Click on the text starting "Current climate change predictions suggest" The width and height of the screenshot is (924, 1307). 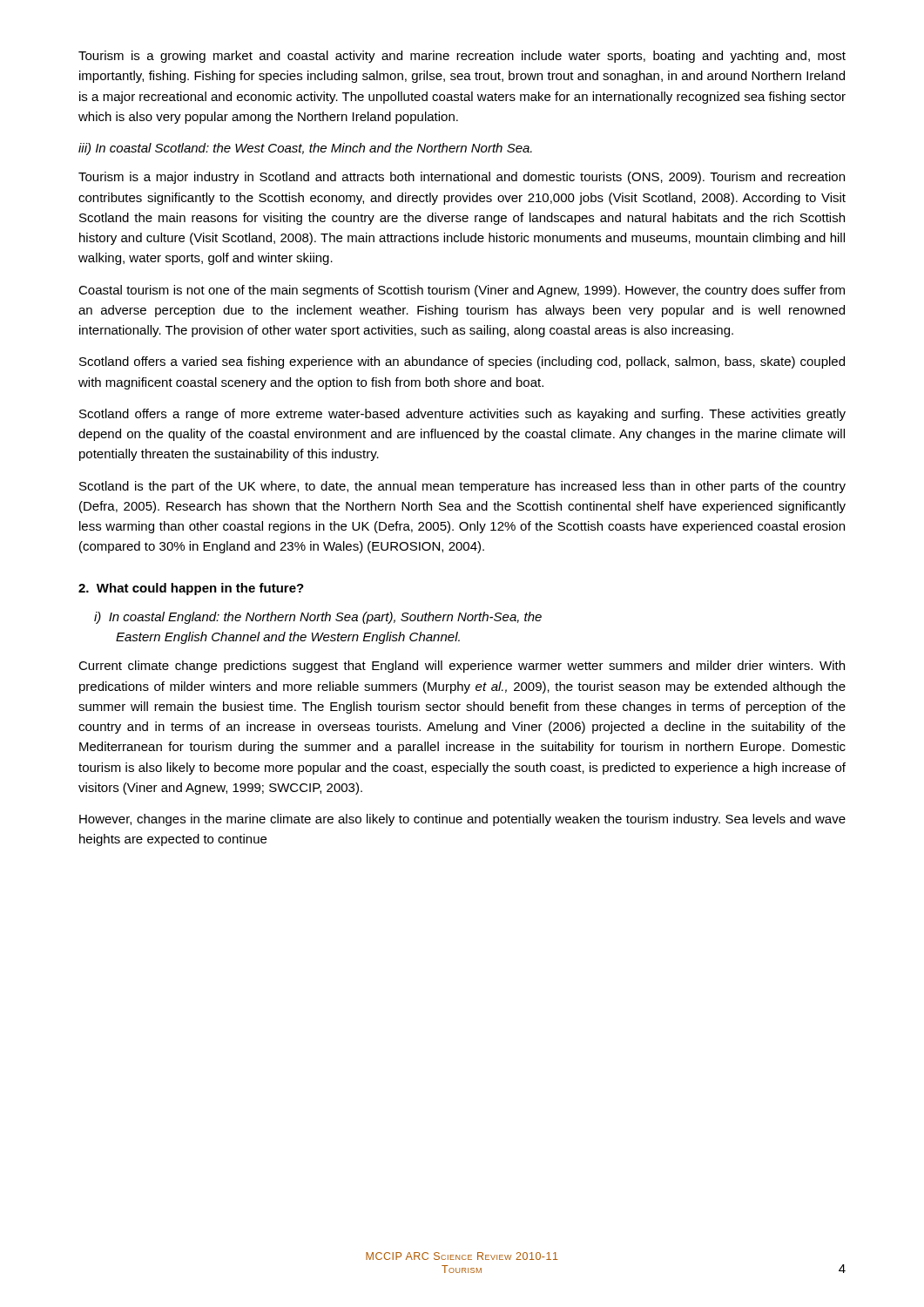pos(462,726)
